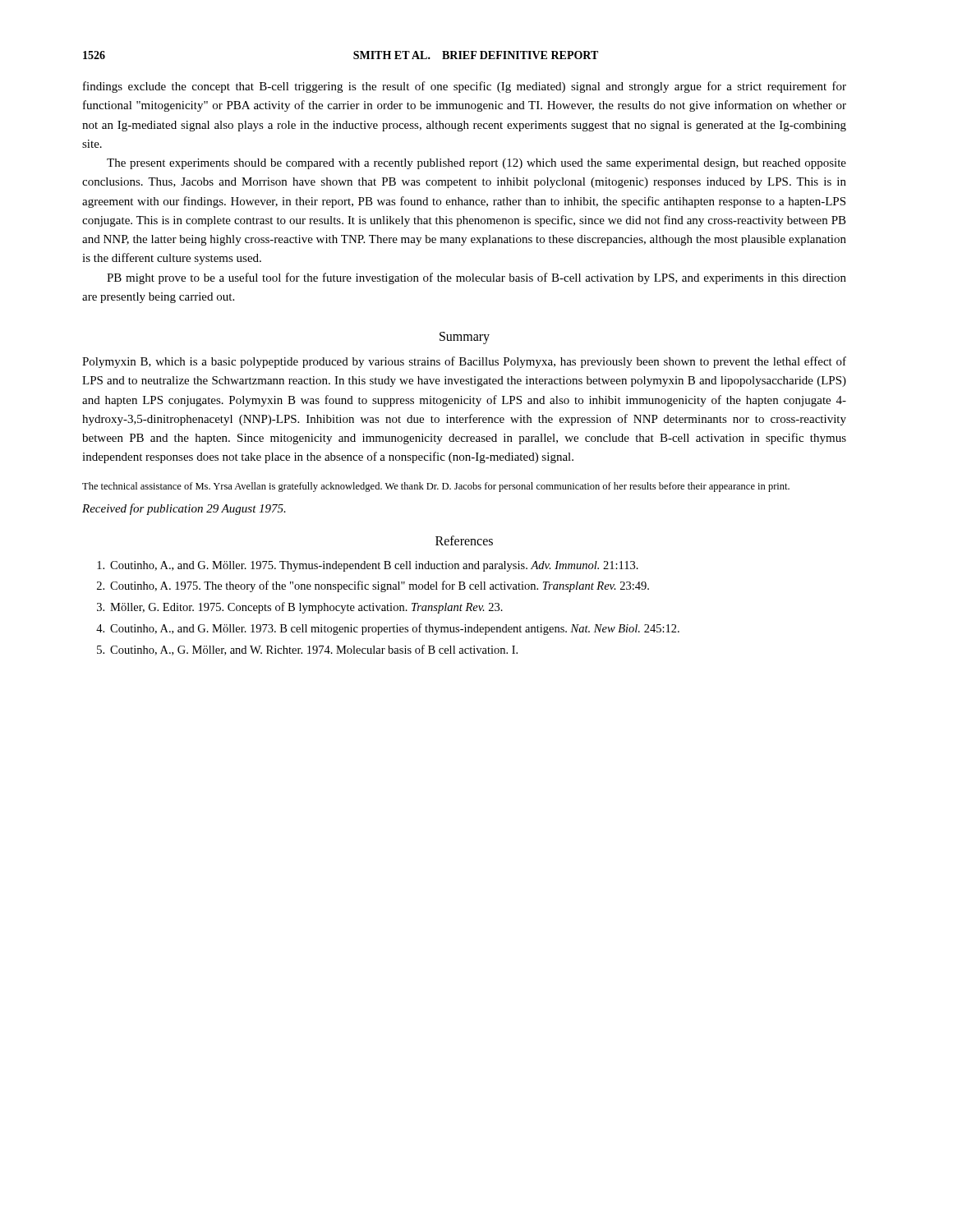Select the text starting "Polymyxin B, which is"
953x1232 pixels.
tap(464, 409)
